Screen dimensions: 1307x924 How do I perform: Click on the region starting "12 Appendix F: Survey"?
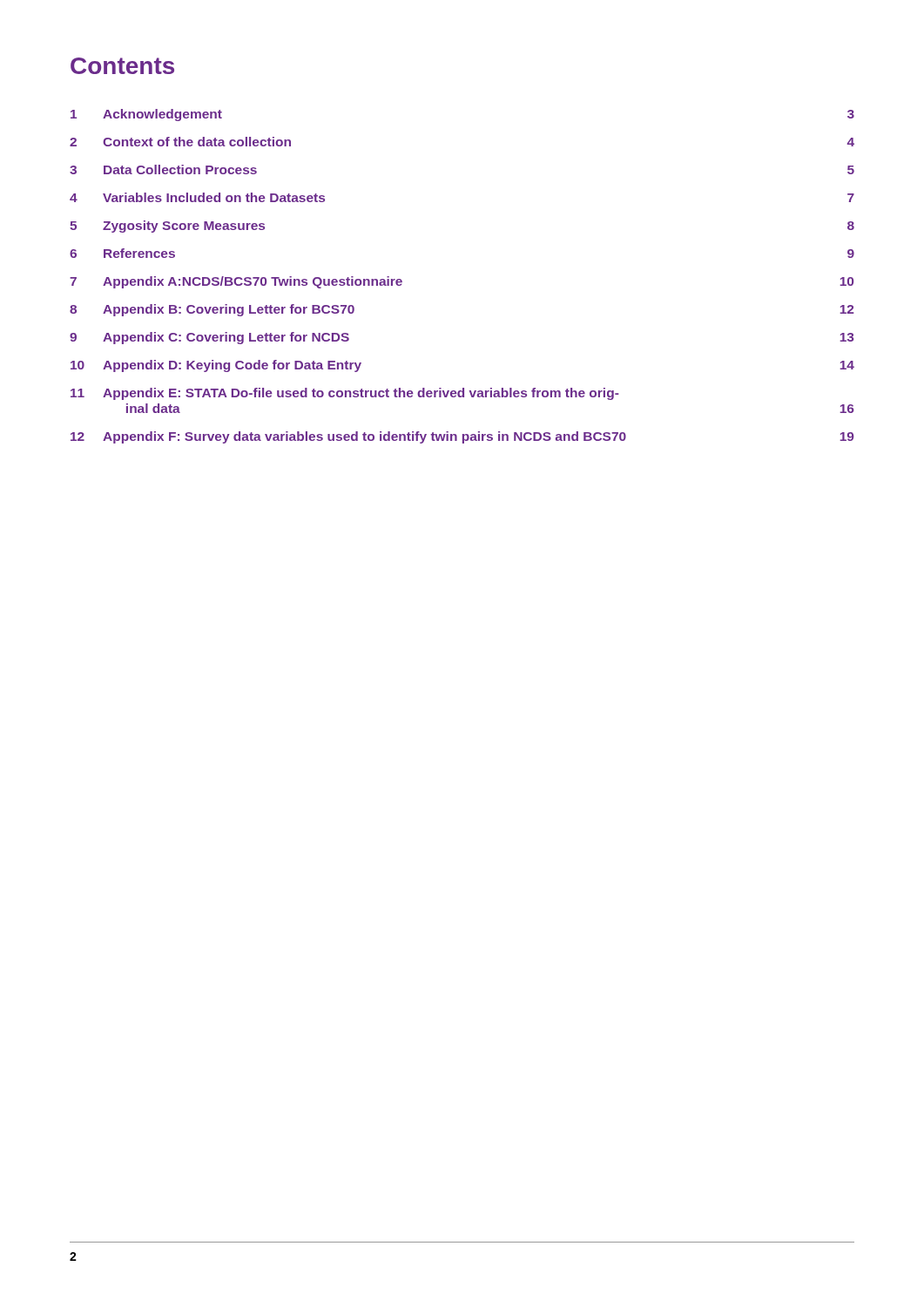(462, 437)
